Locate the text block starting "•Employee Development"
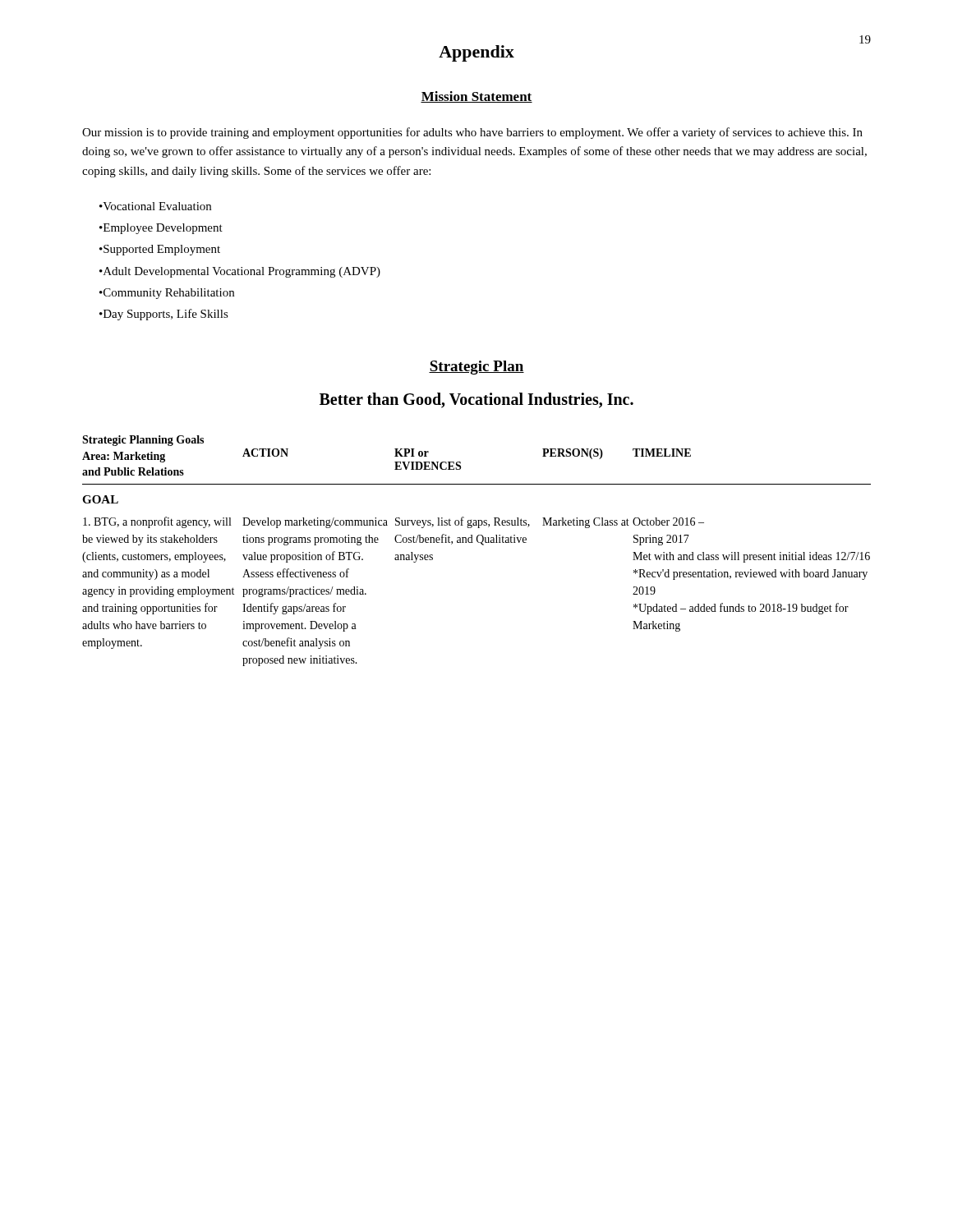Image resolution: width=953 pixels, height=1232 pixels. [160, 227]
